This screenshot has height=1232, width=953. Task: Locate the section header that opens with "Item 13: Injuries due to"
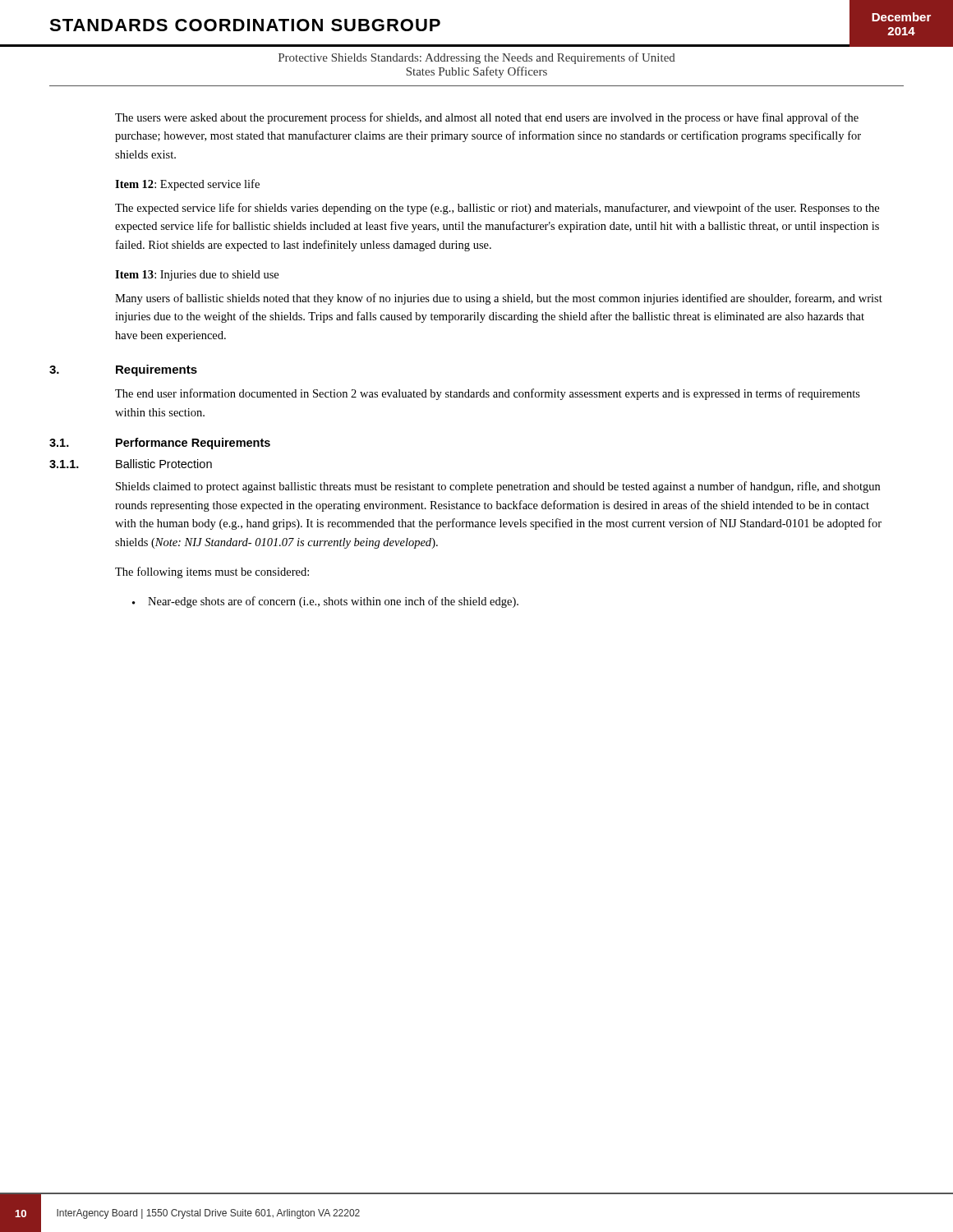pyautogui.click(x=197, y=275)
